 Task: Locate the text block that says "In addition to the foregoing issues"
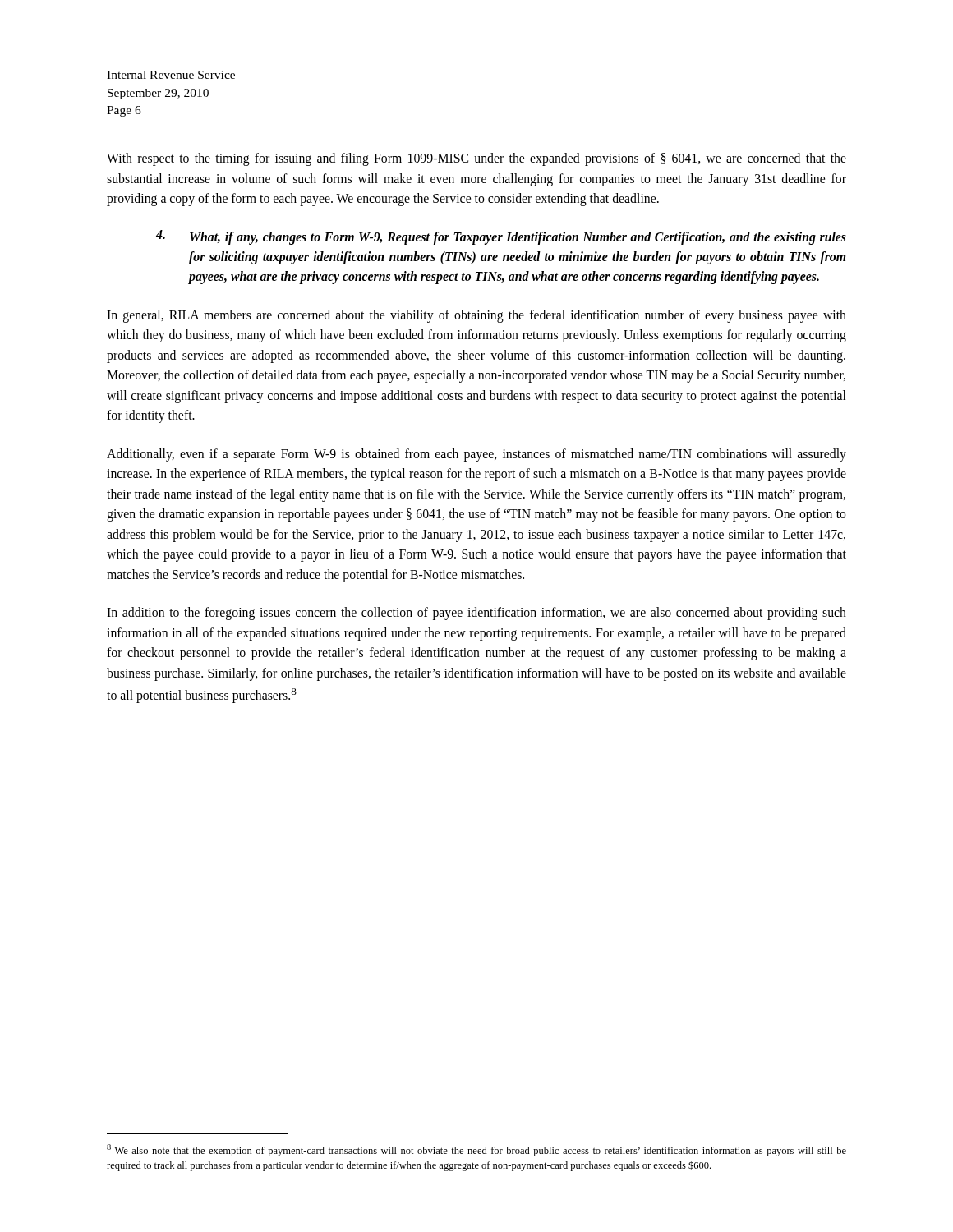(476, 654)
